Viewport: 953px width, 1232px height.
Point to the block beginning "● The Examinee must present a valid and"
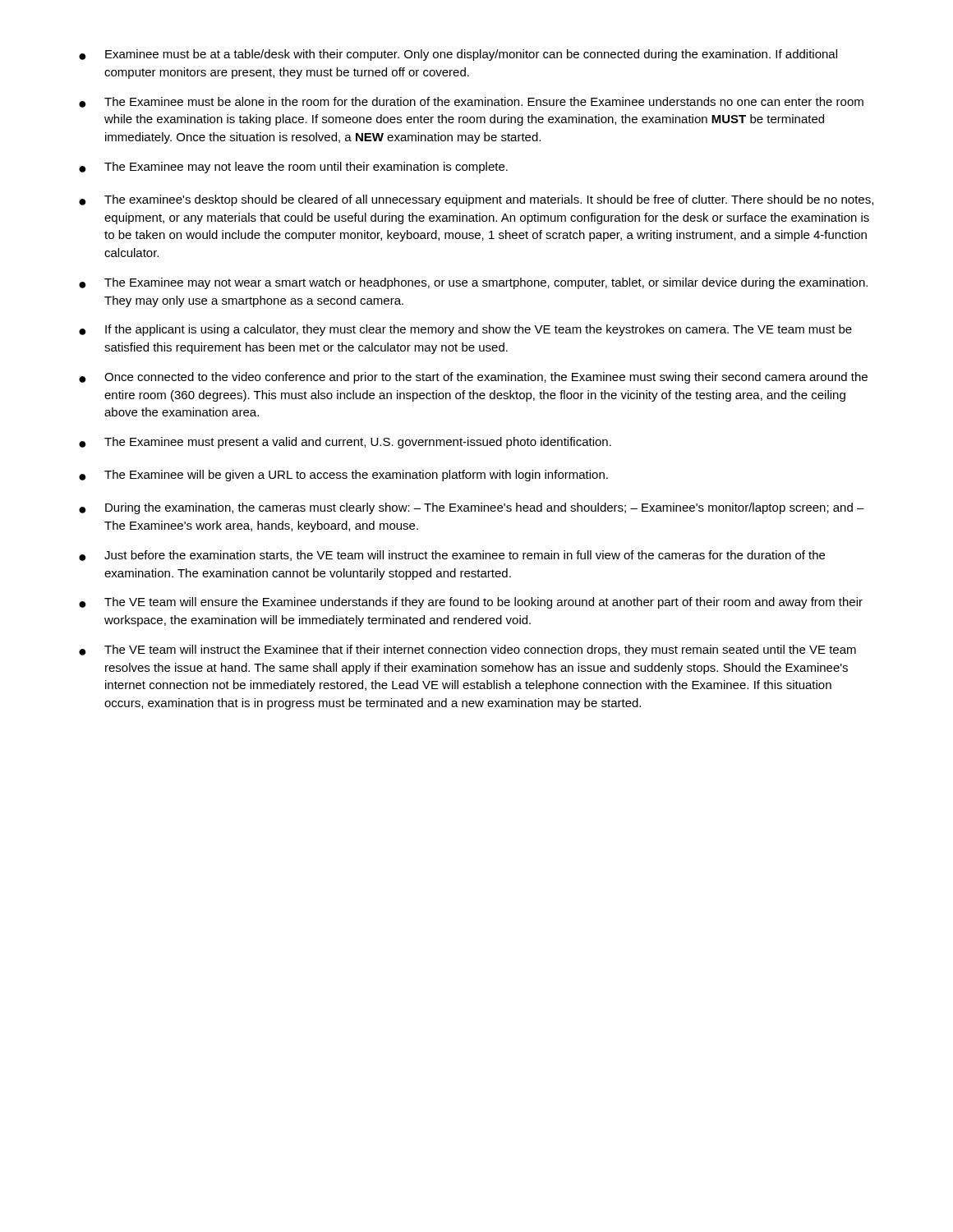(x=476, y=444)
